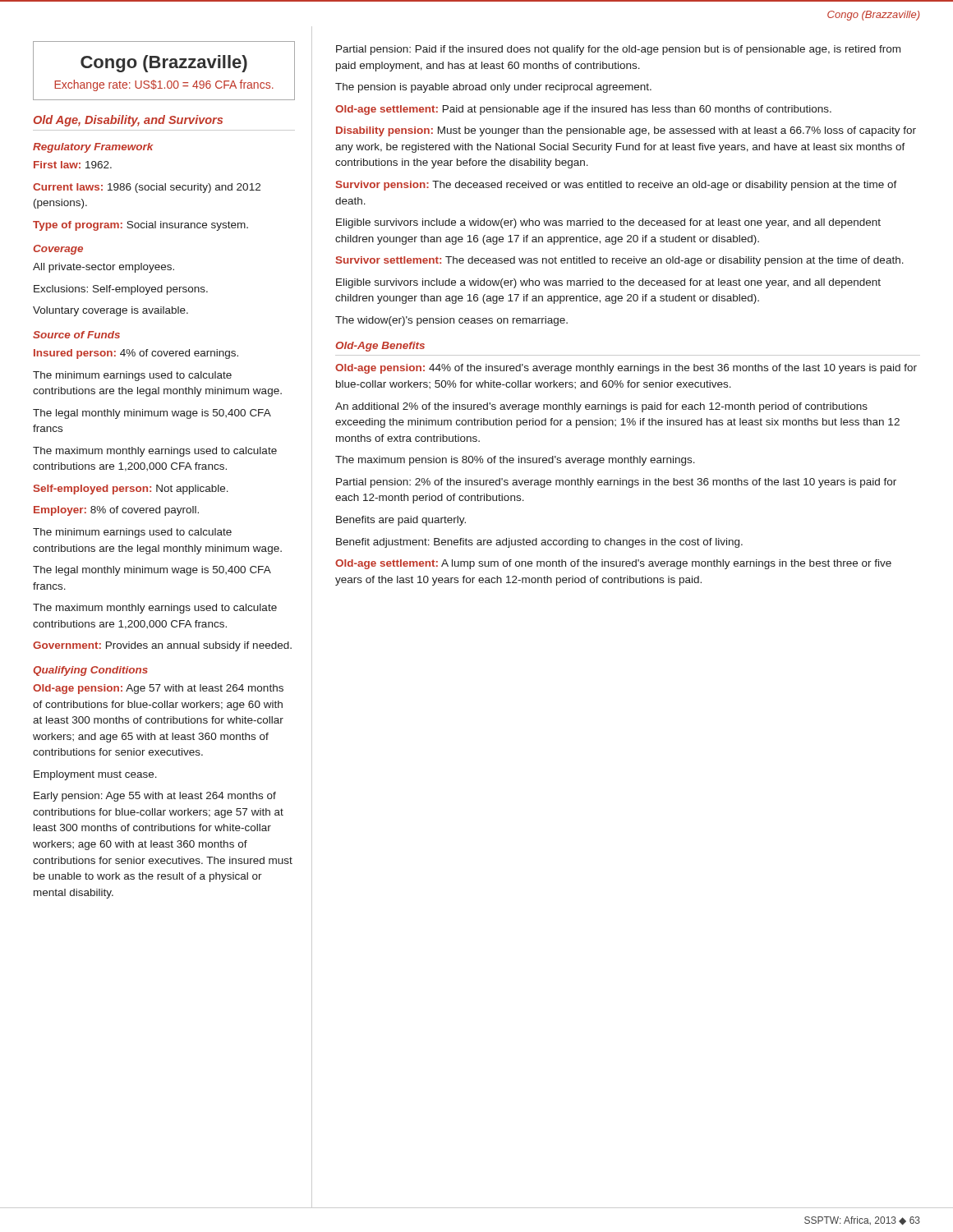Click on the text with the text "Employment must cease."
The image size is (953, 1232).
[95, 774]
